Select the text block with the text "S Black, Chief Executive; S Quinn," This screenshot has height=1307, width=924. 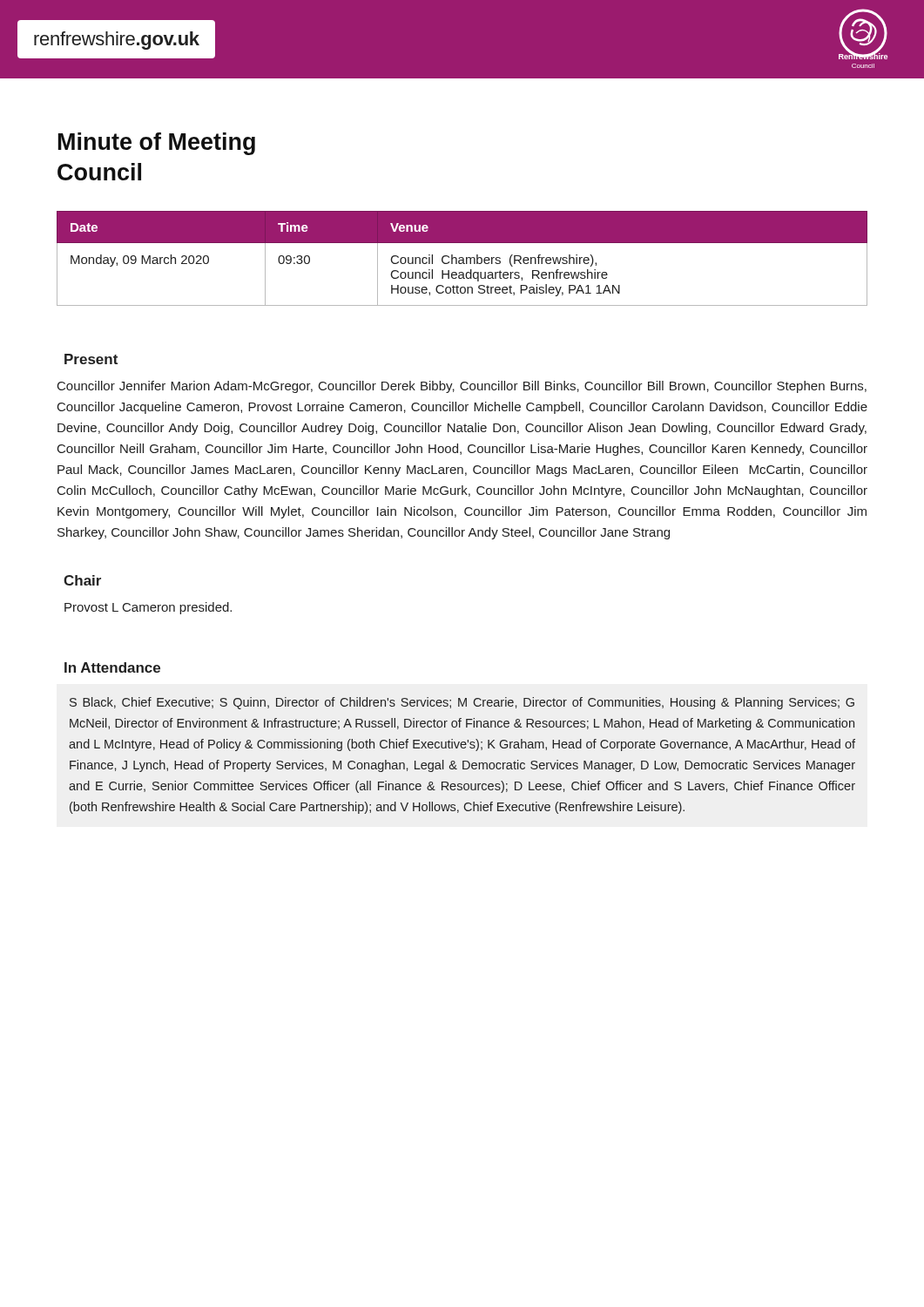(462, 755)
